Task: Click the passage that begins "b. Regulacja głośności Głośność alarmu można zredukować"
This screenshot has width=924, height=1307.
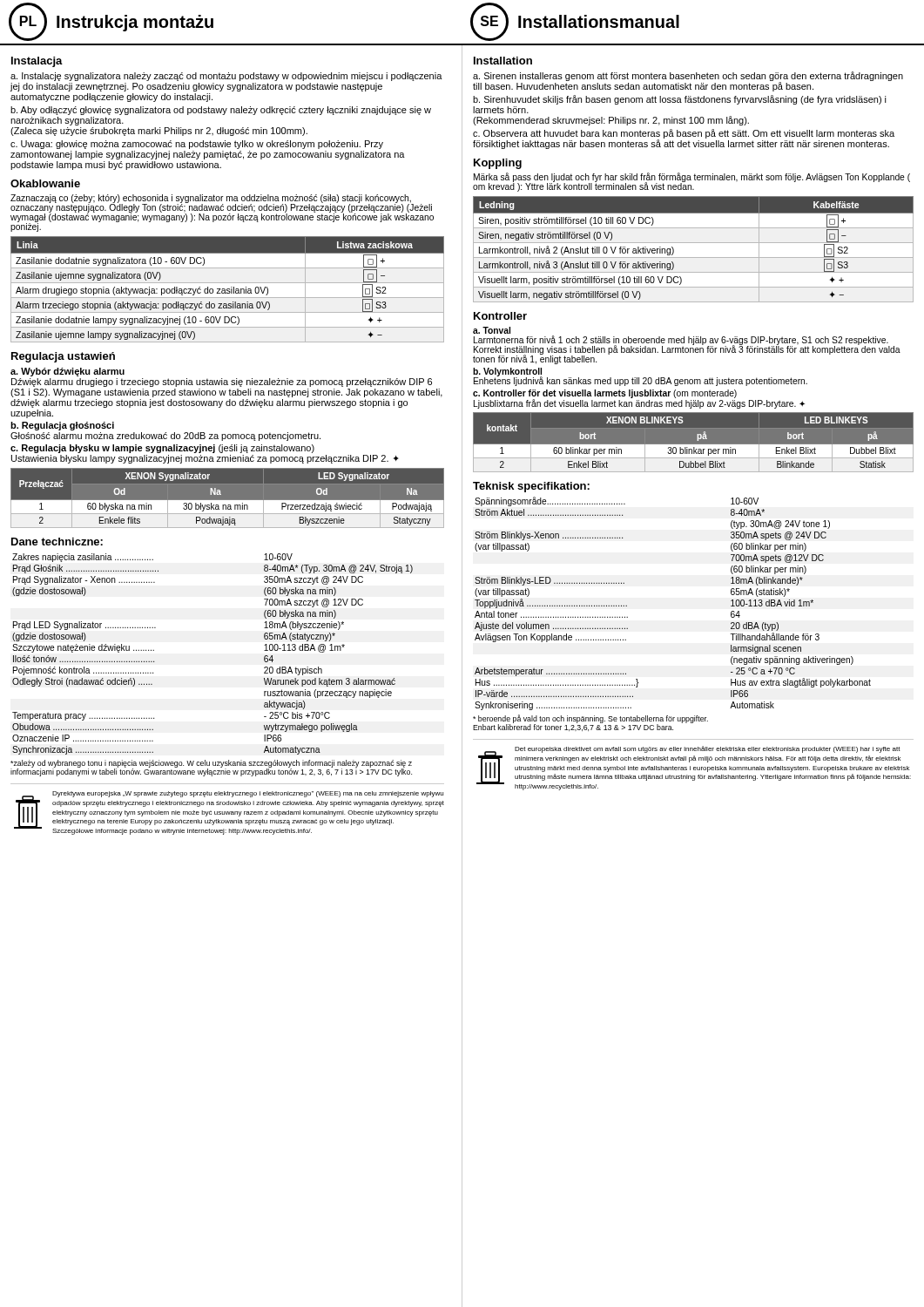Action: 166,430
